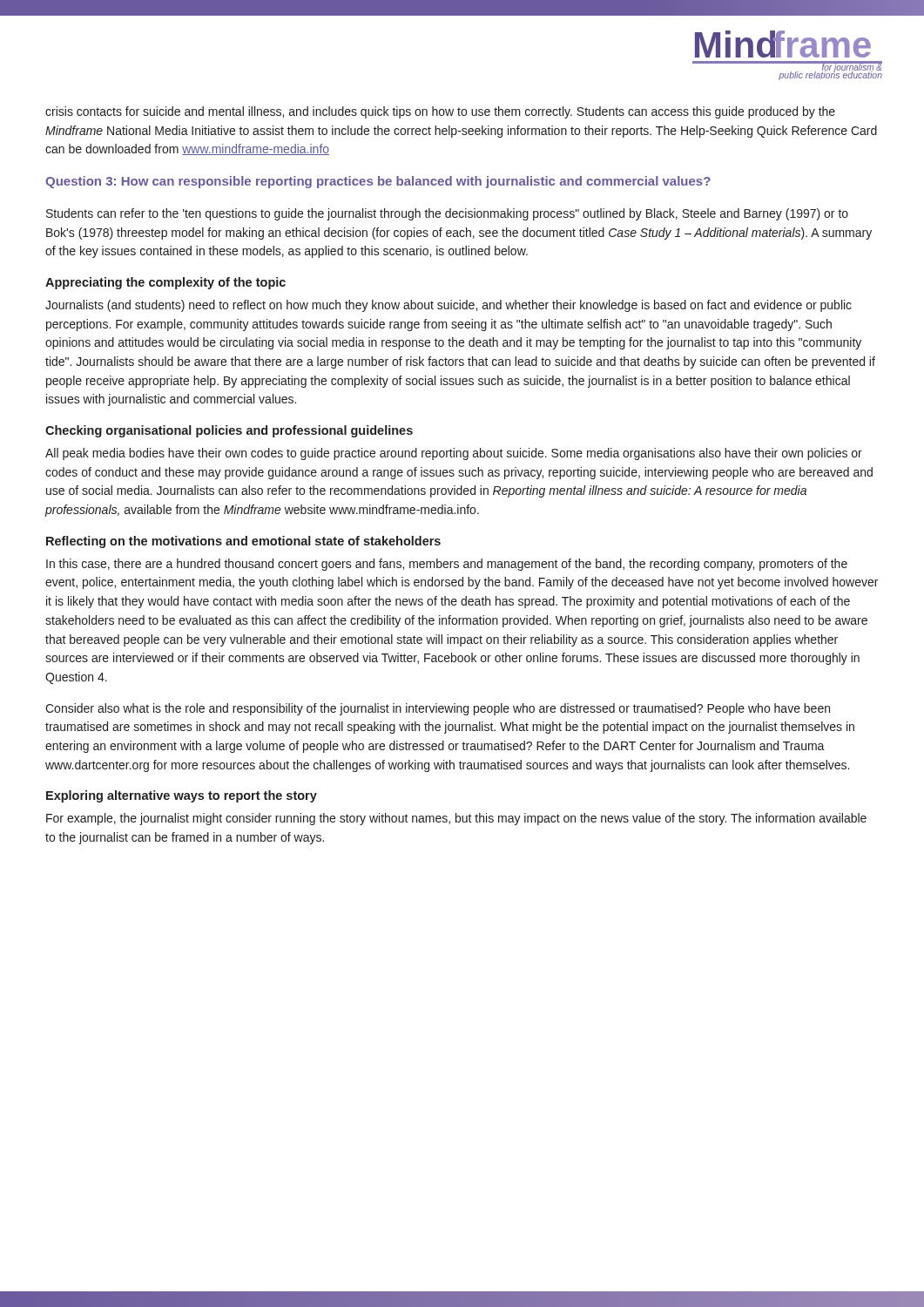This screenshot has height=1307, width=924.
Task: Find the section header on this page that starts "Question 3: How can"
Action: (378, 181)
